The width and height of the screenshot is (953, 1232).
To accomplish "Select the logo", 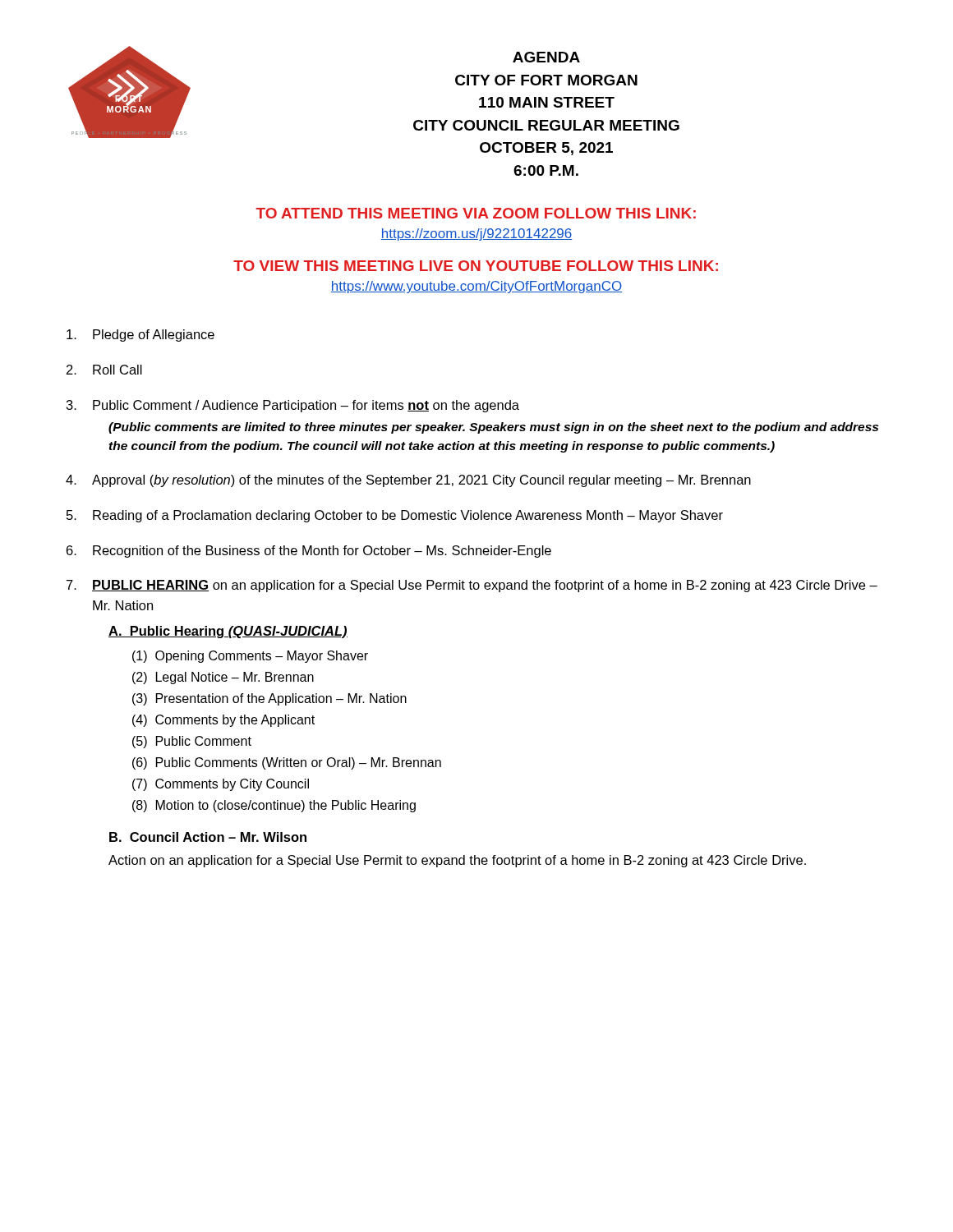I will pos(136,94).
